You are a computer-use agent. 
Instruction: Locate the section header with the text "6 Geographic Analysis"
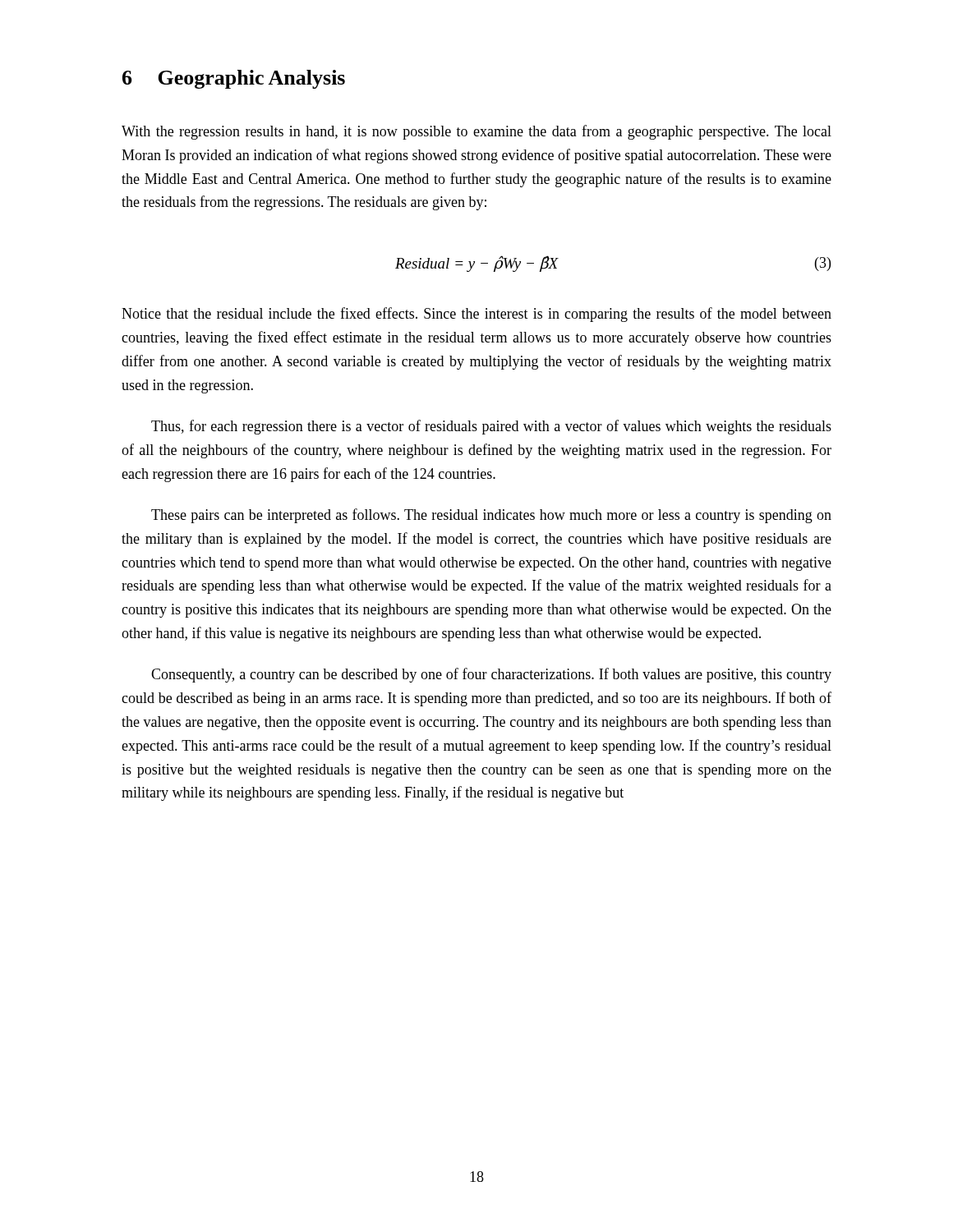point(234,78)
